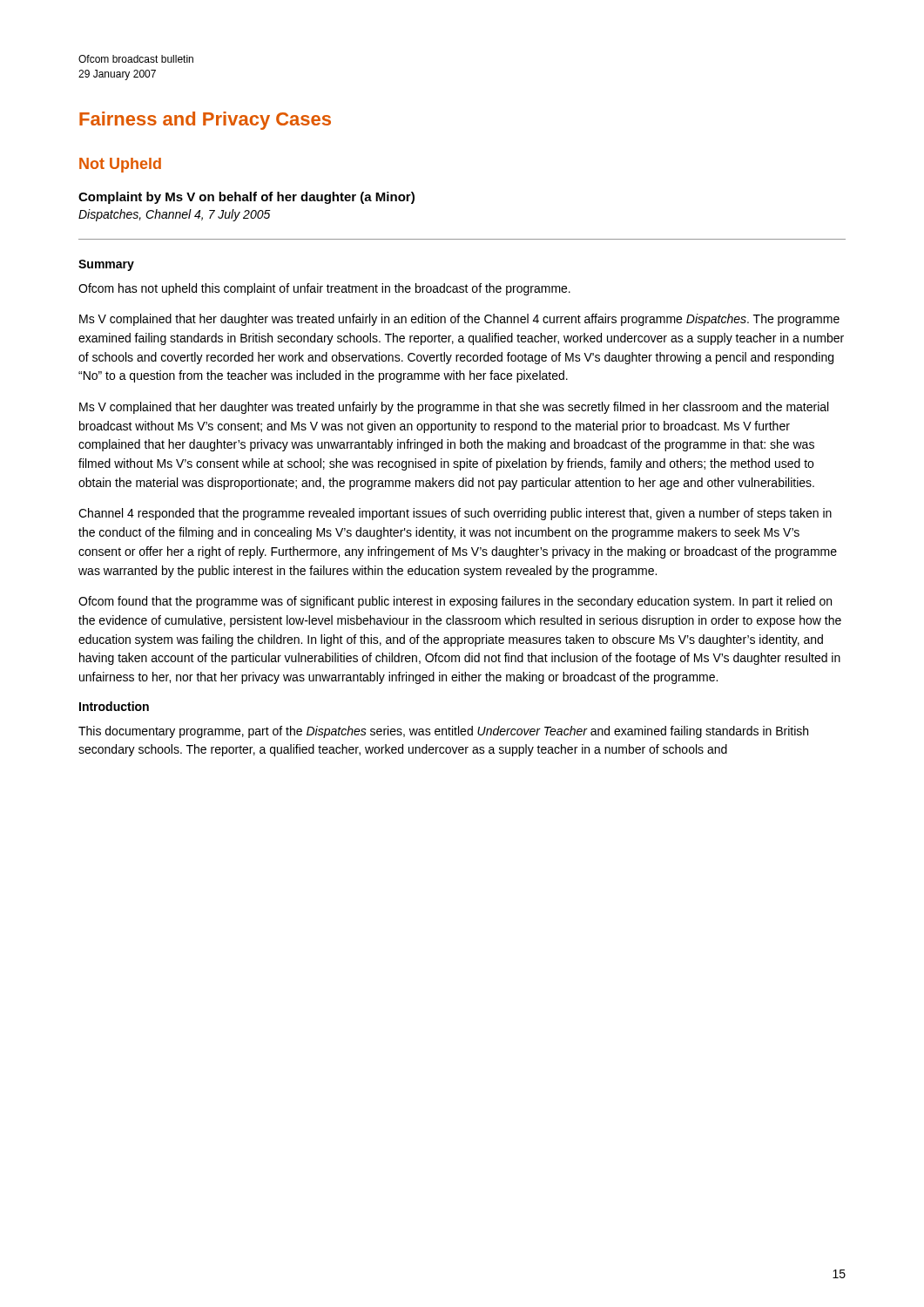Click the passage that begins "Channel 4 responded that"

(x=458, y=542)
